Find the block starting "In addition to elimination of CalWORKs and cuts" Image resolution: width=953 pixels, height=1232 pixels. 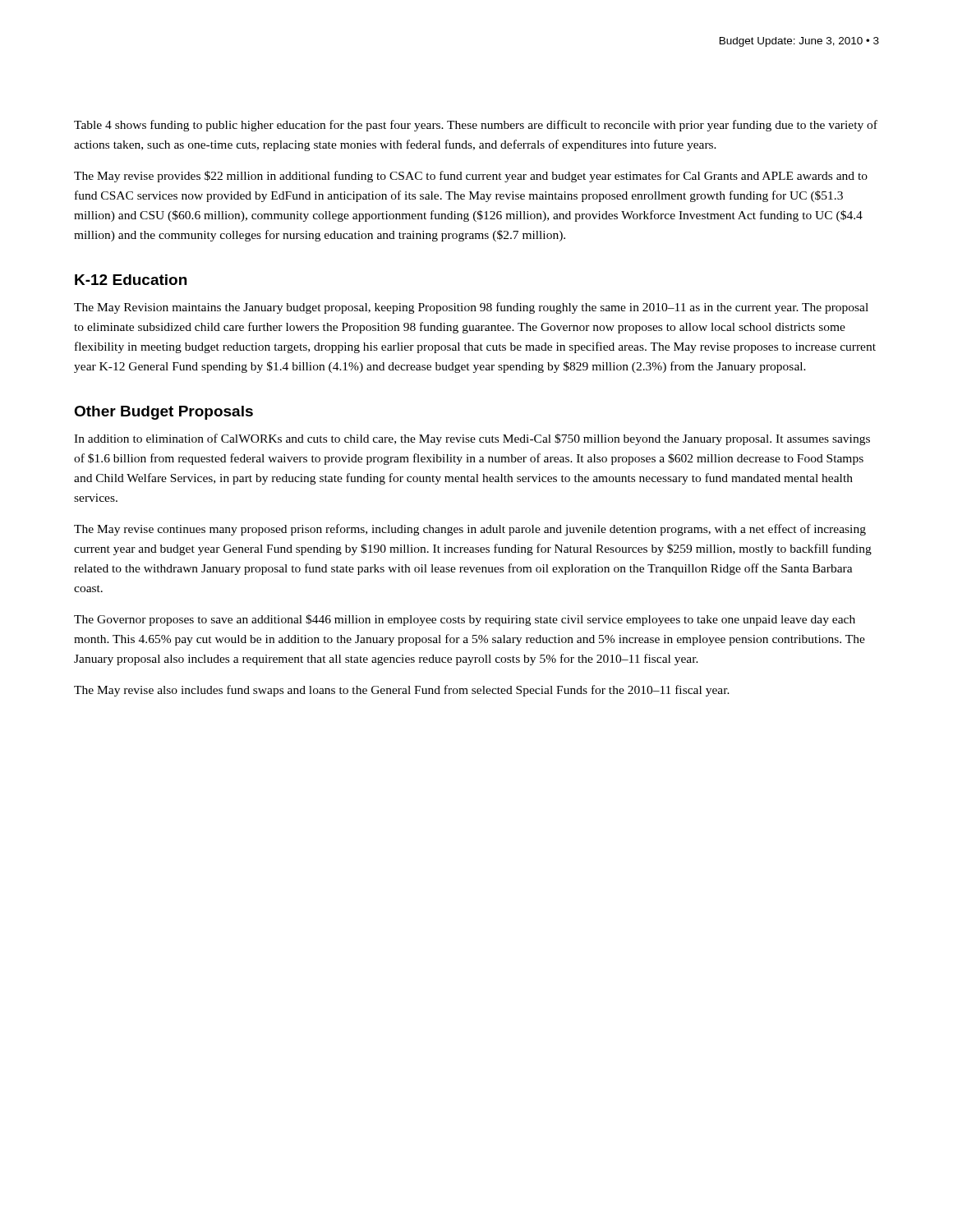[472, 468]
